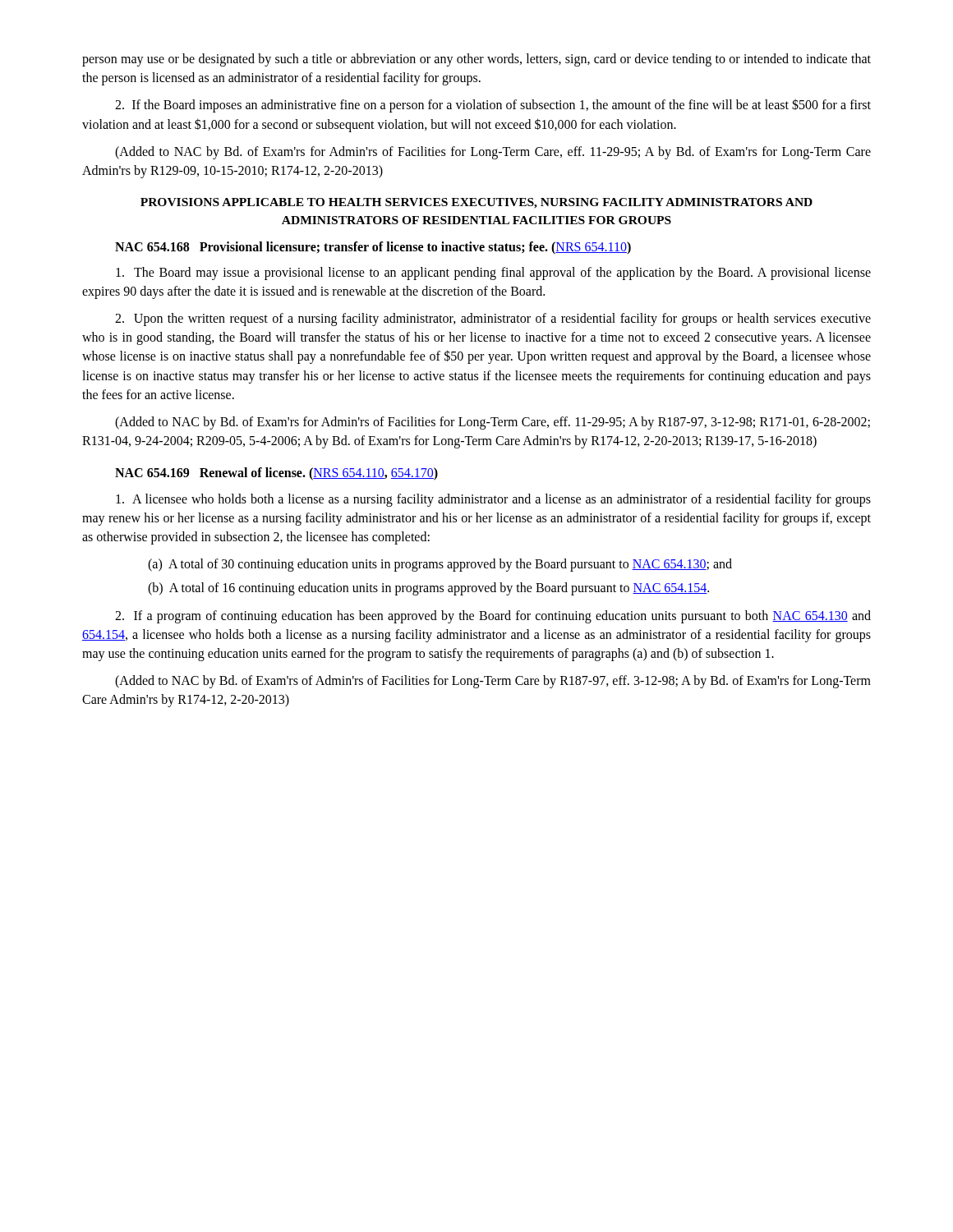Locate the block of text that opens with "person may use or be designated by"
This screenshot has width=953, height=1232.
pyautogui.click(x=476, y=68)
